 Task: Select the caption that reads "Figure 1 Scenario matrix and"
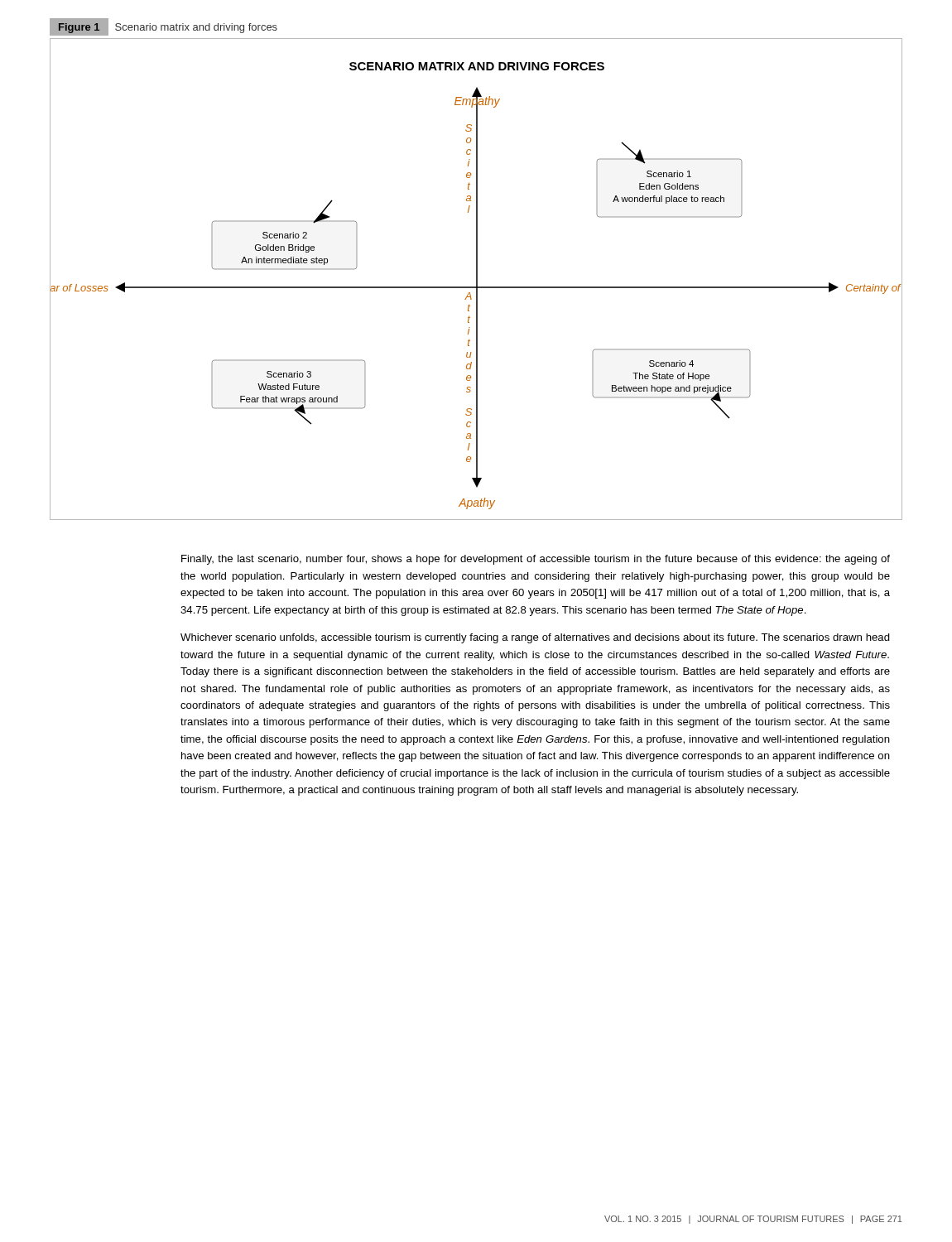pos(164,26)
